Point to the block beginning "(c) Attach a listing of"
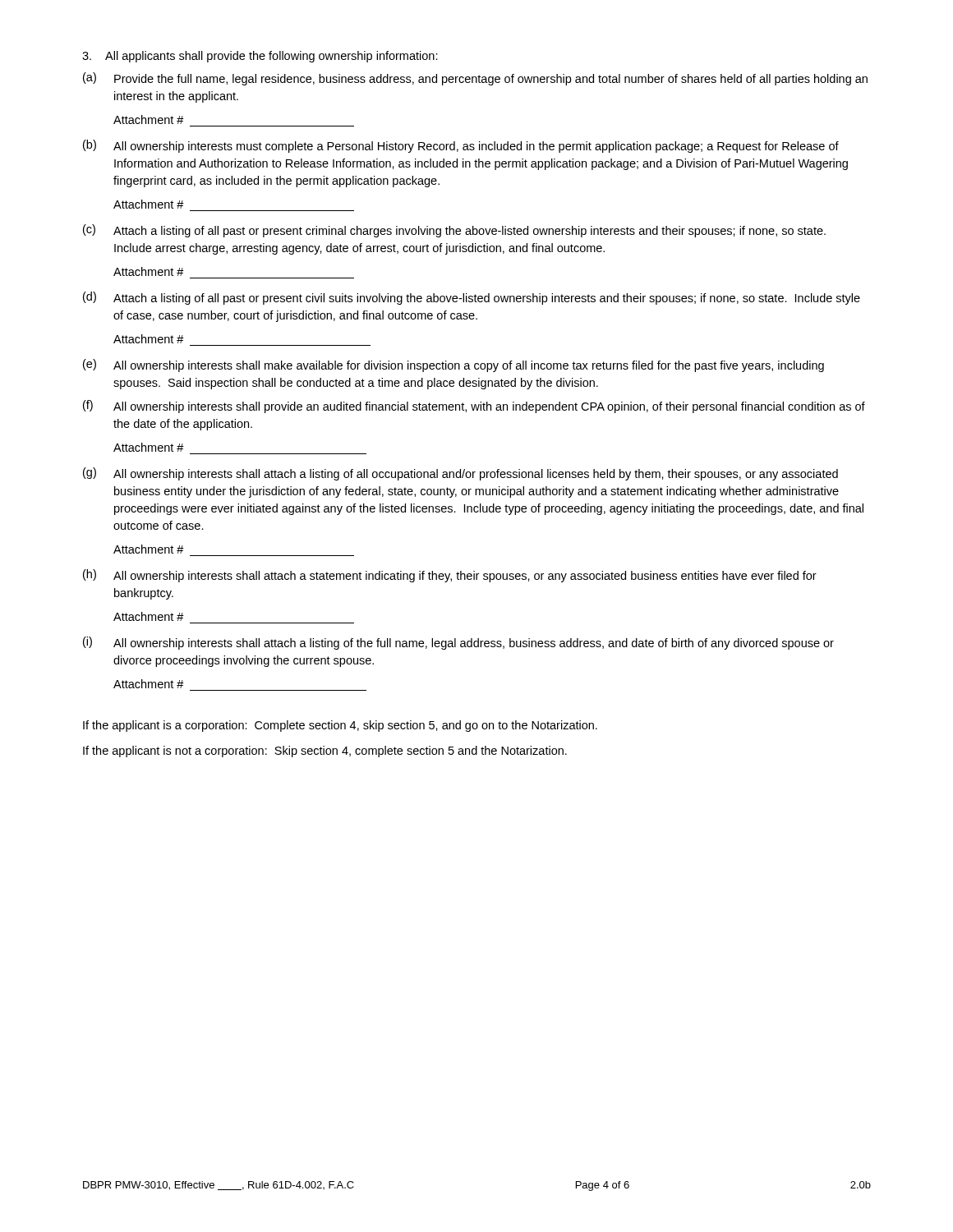The image size is (953, 1232). 476,240
